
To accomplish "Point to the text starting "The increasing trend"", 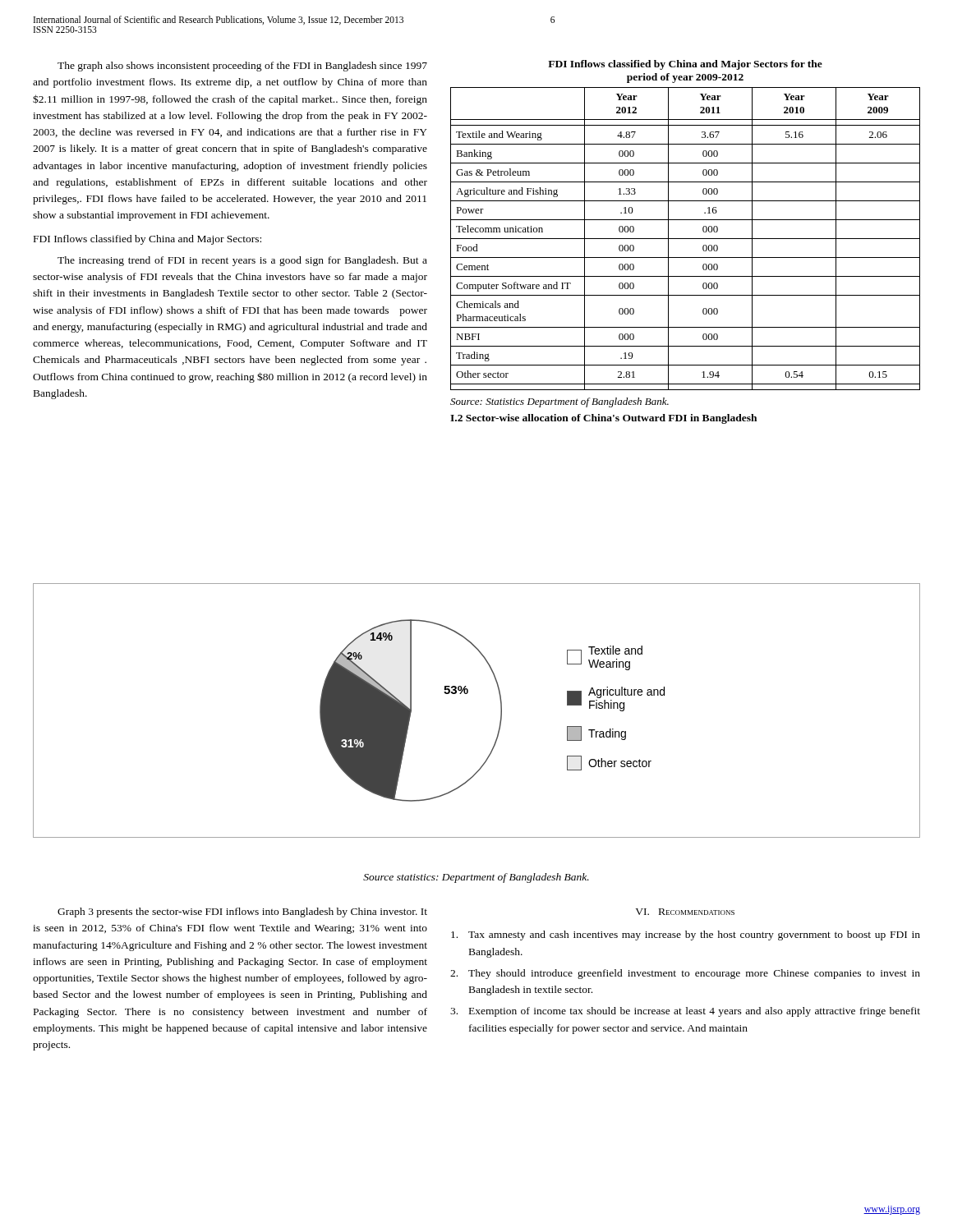I will click(230, 326).
